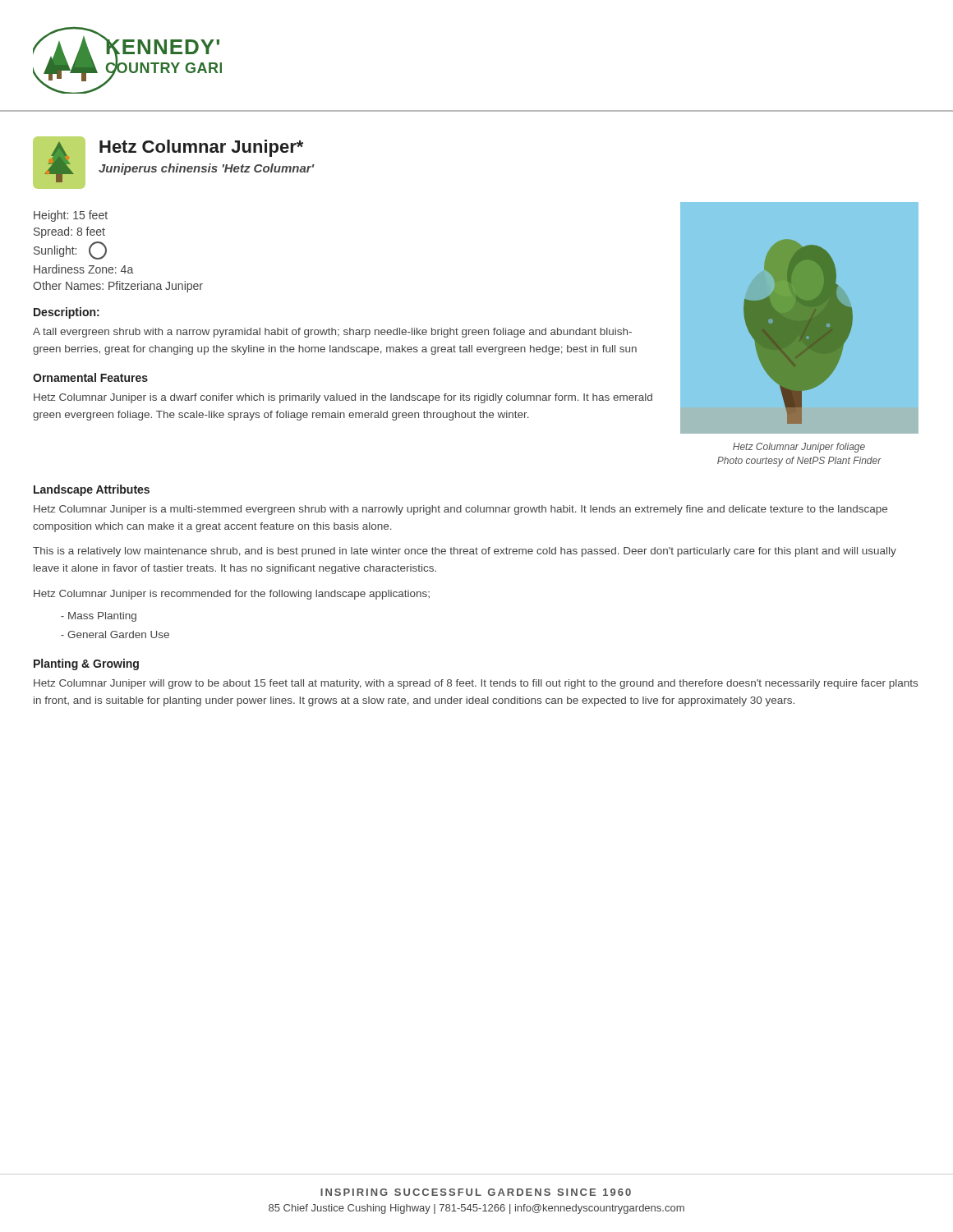The image size is (953, 1232).
Task: Click on the text block starting "Hetz Columnar Juniper foliagePhoto courtesy of"
Action: [x=799, y=454]
